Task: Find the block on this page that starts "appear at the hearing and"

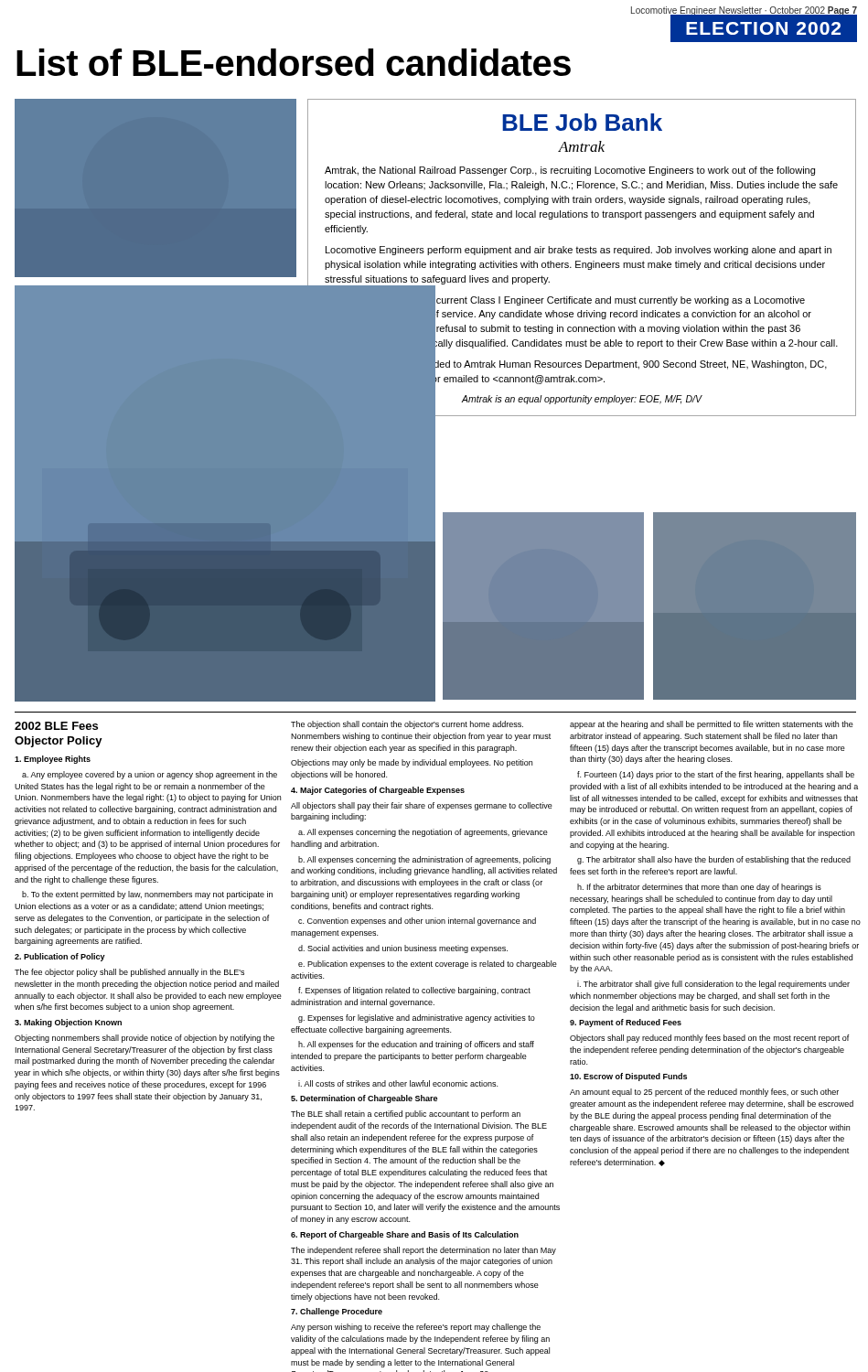Action: point(715,944)
